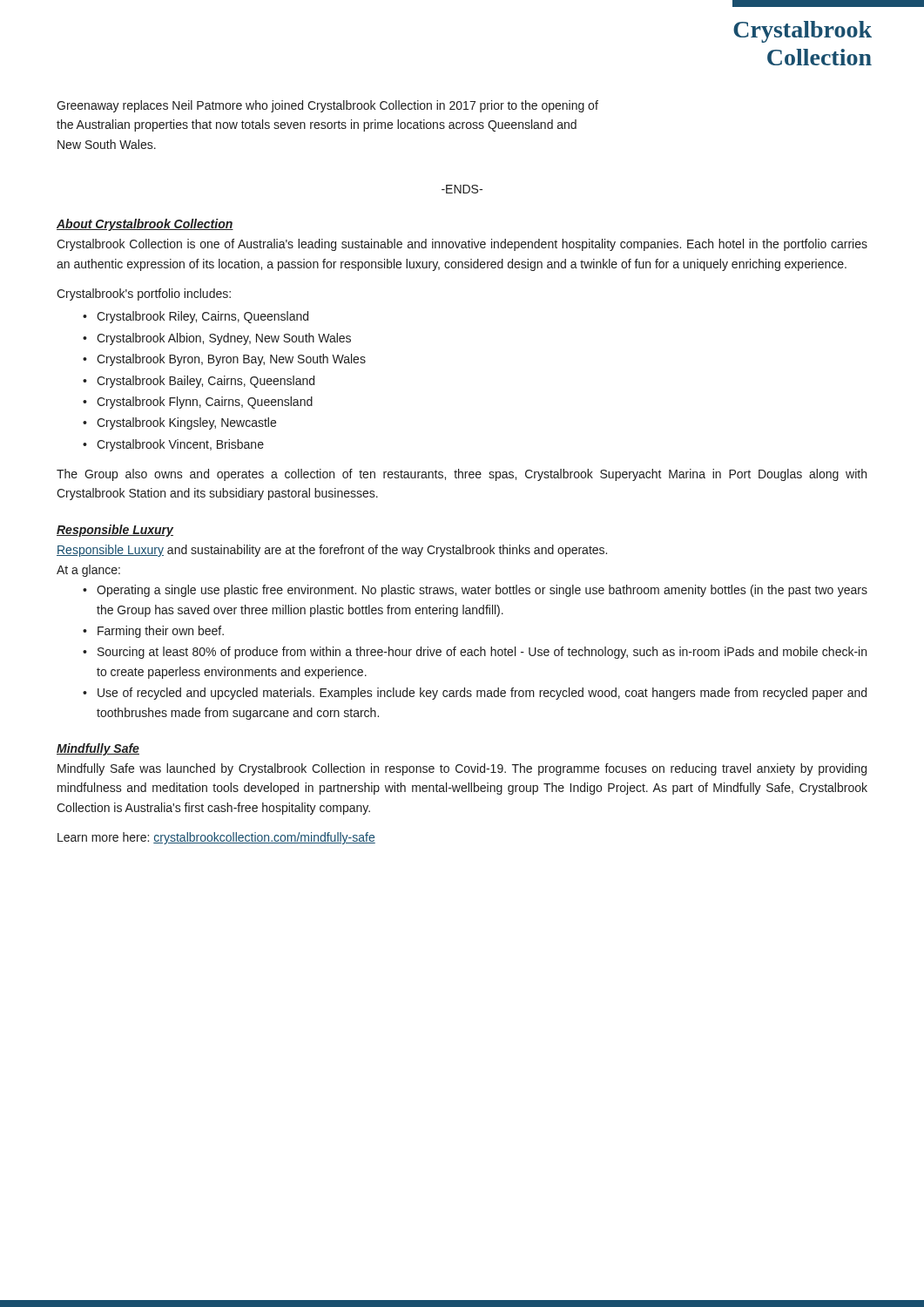Locate the region starting "Crystalbrook Kingsley, Newcastle"

pyautogui.click(x=187, y=423)
